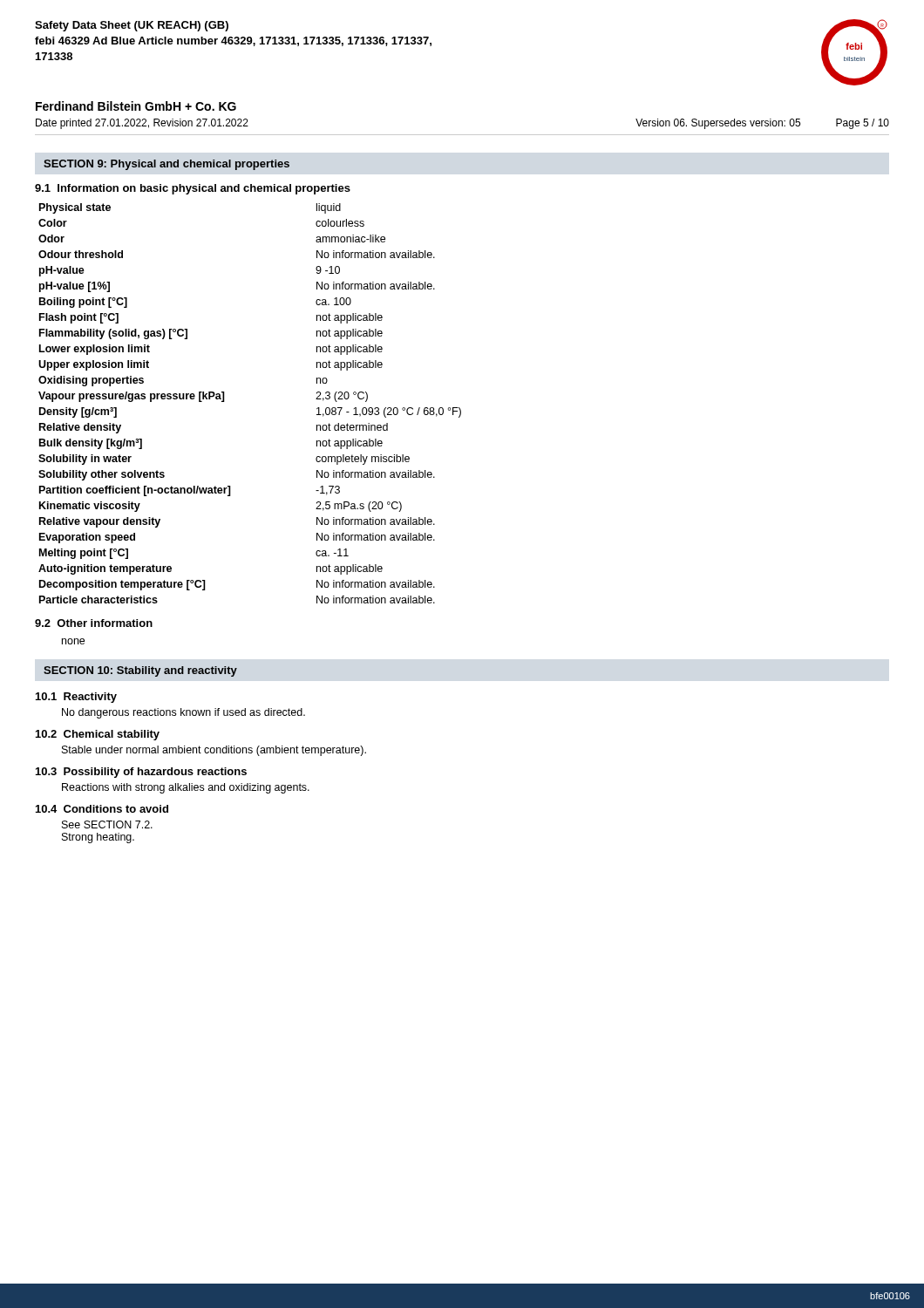924x1308 pixels.
Task: Where does it say "9.2 Other information"?
Action: coord(94,623)
